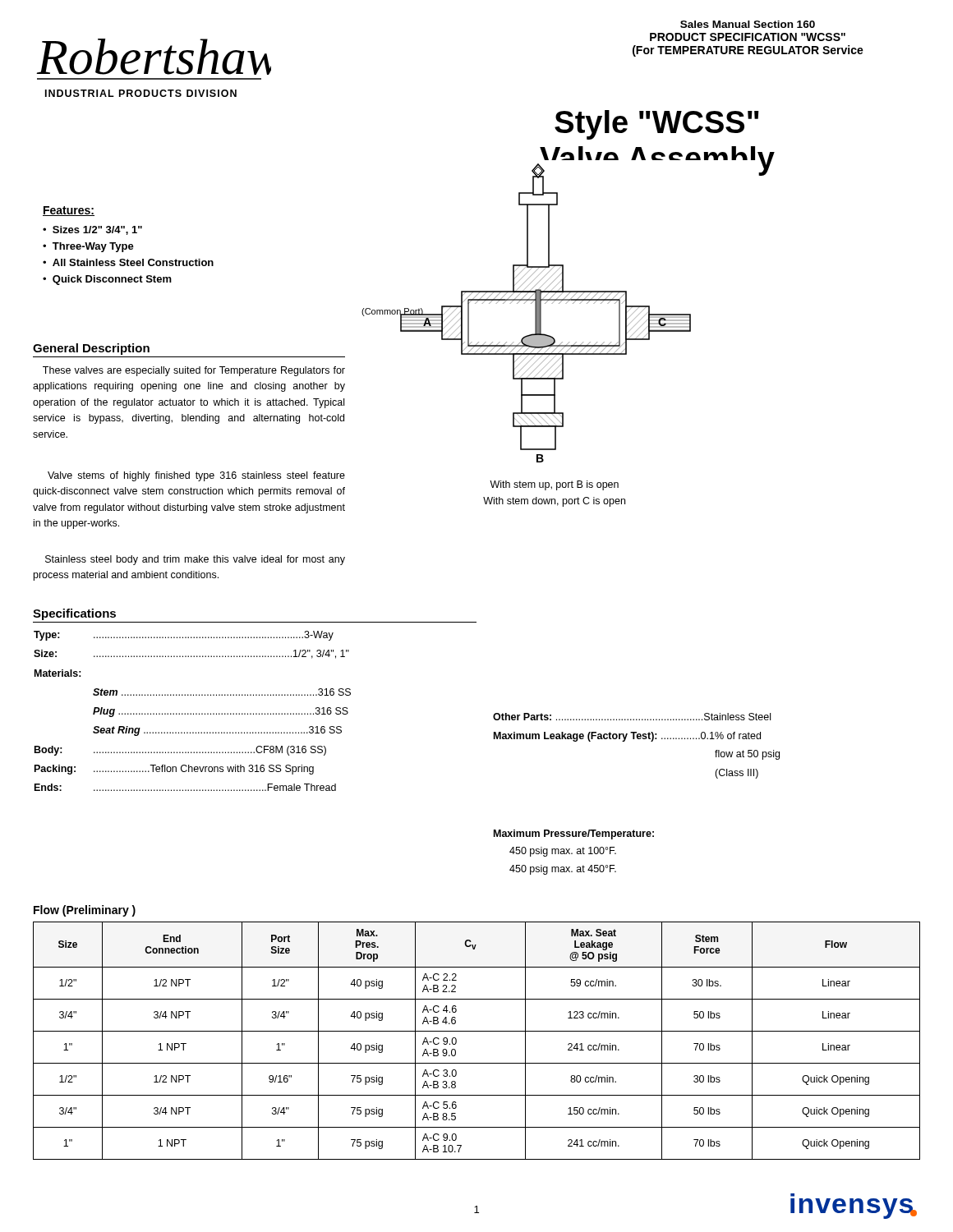
Task: Point to the block starting "With stem up, port B is"
Action: 555,493
